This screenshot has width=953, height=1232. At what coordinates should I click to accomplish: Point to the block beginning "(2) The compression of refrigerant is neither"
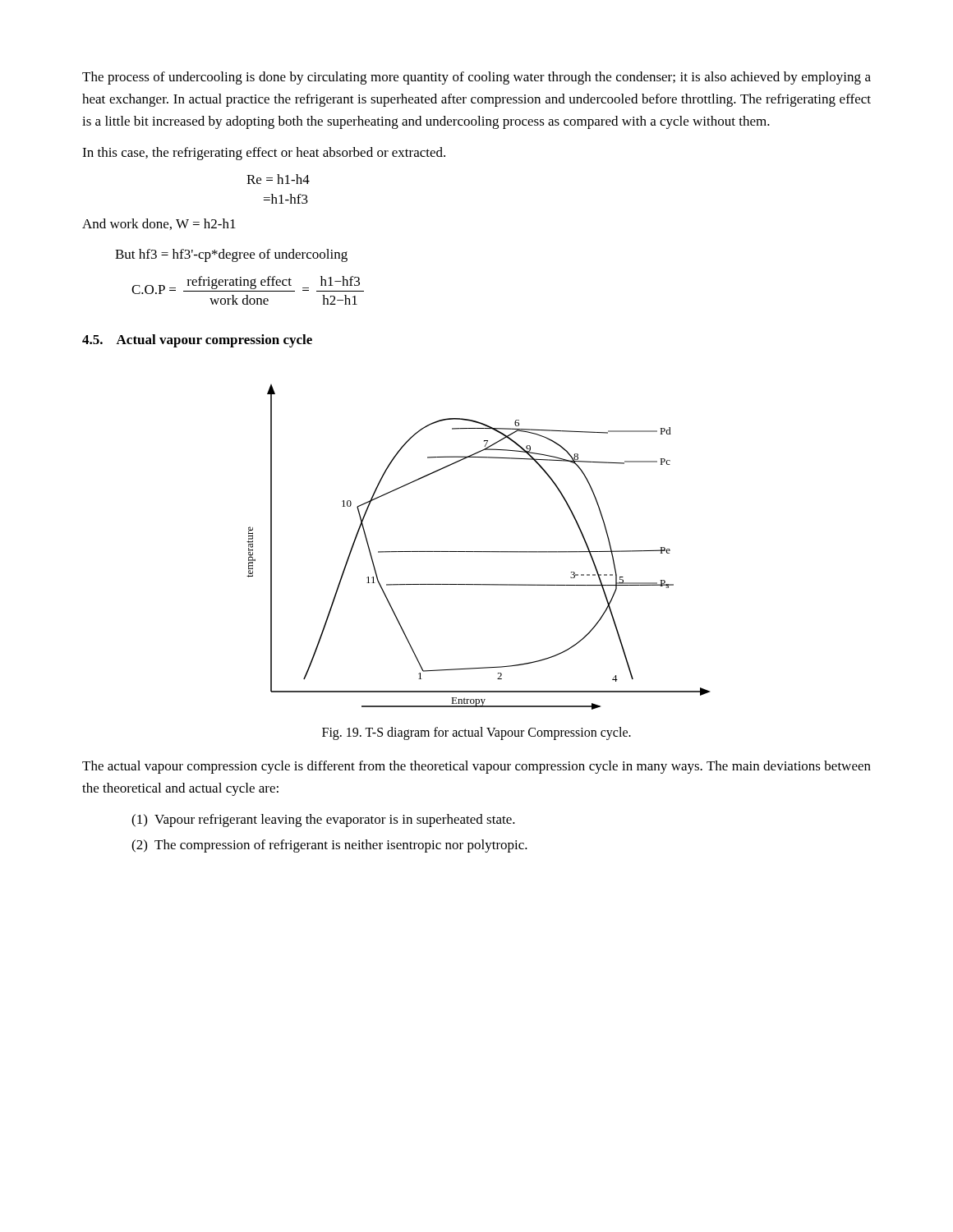330,844
